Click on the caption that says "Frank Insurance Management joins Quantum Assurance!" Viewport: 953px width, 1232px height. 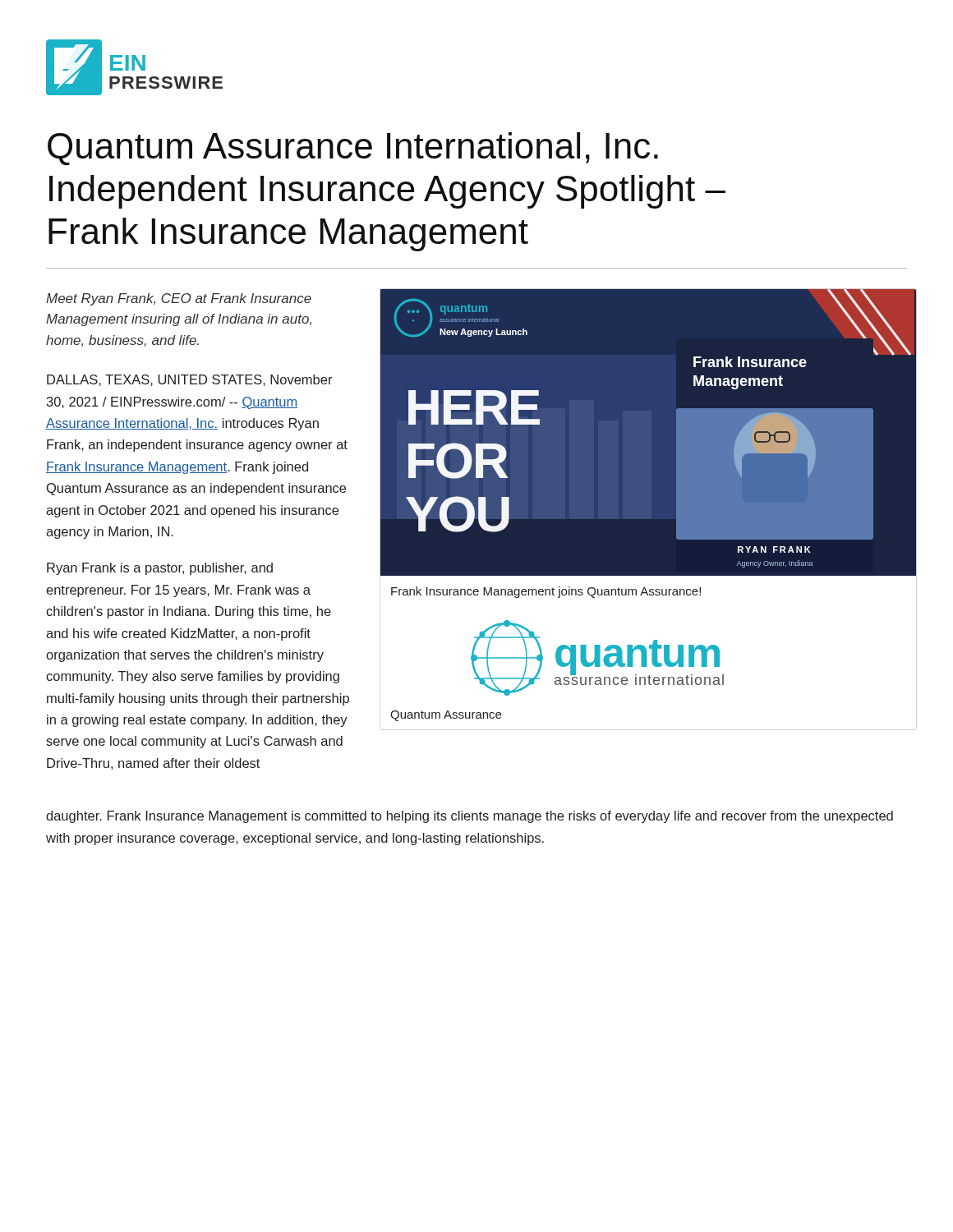pos(546,591)
